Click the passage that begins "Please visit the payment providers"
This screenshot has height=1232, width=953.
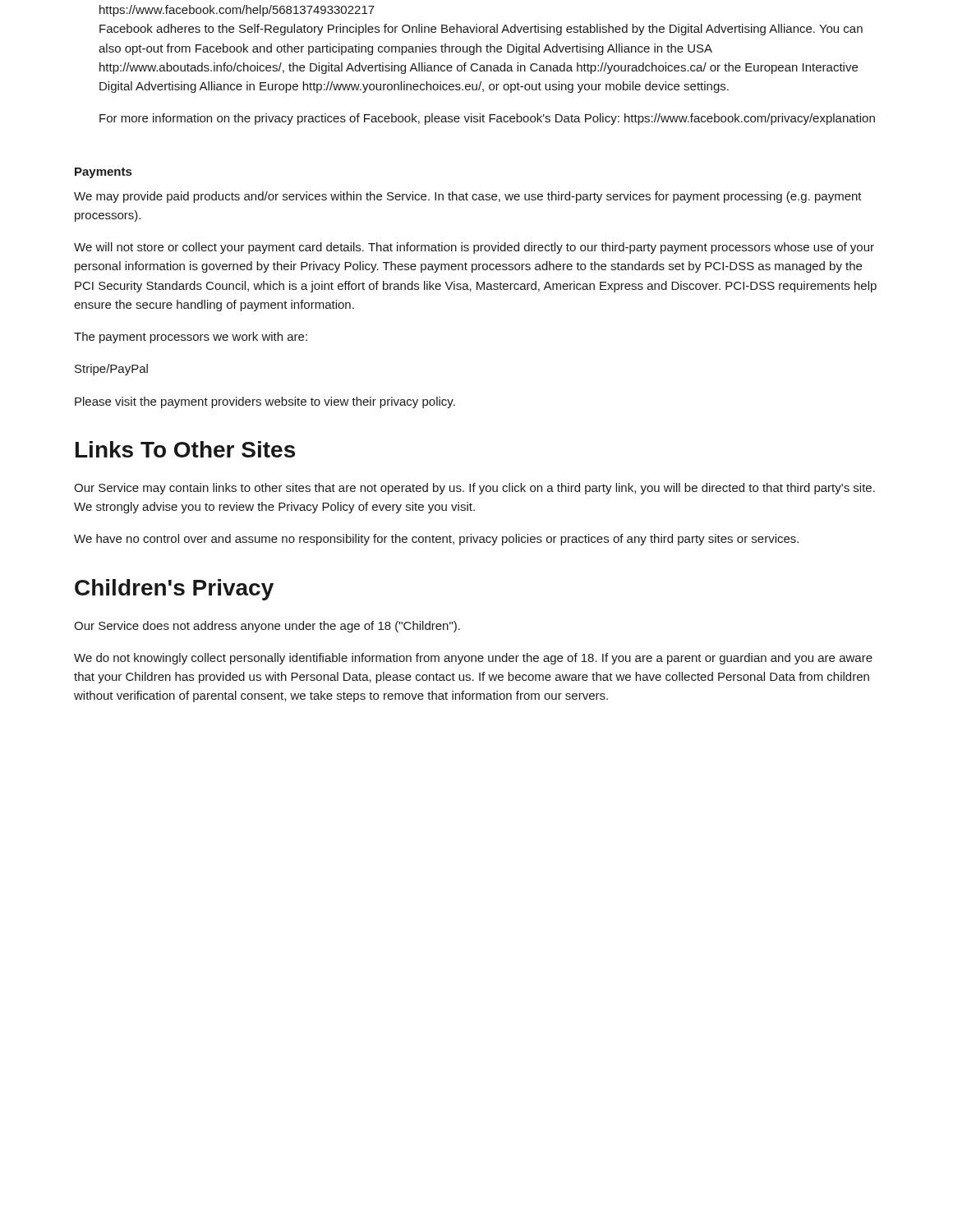coord(265,401)
